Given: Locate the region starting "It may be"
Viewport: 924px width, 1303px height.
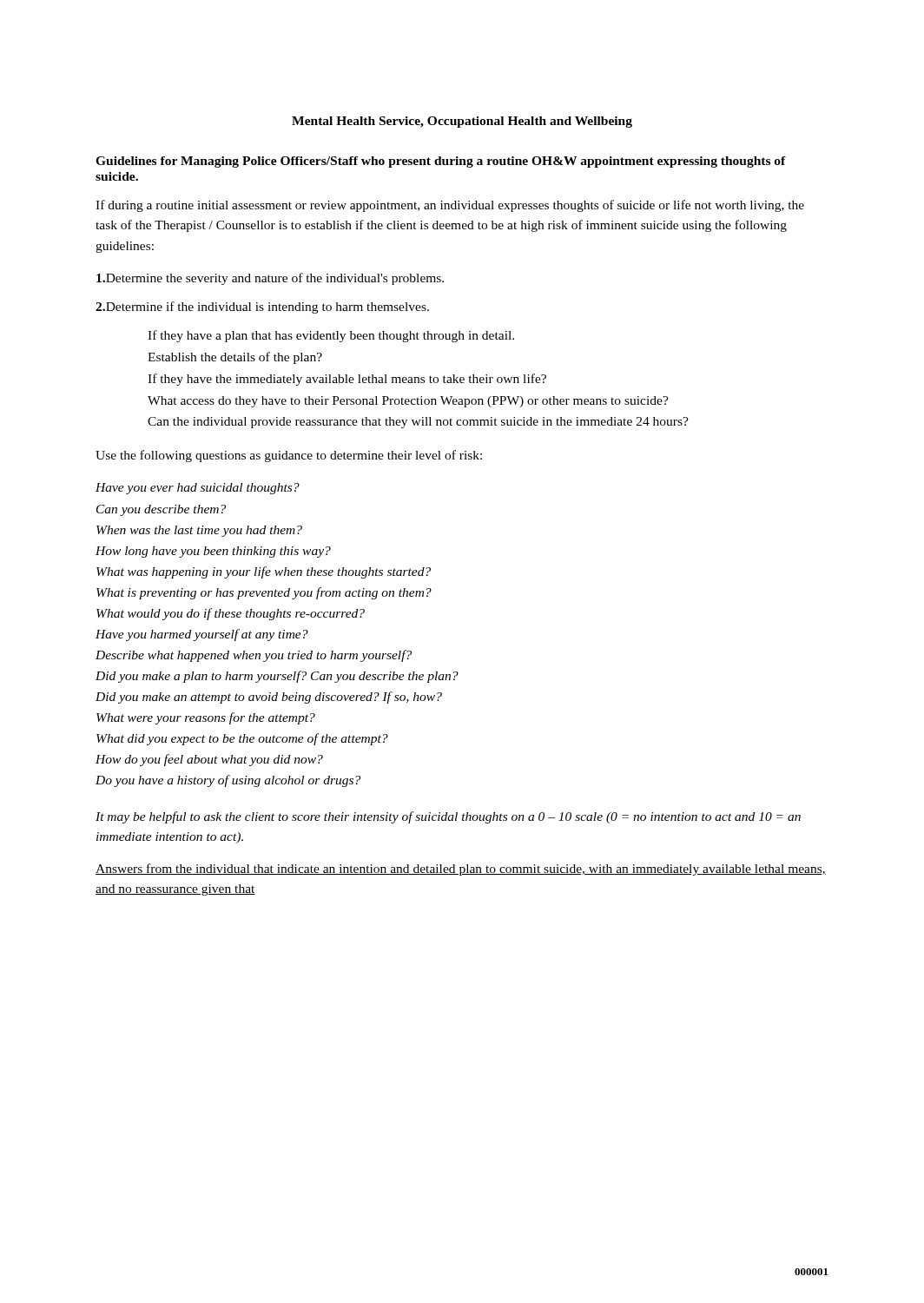Looking at the screenshot, I should [448, 826].
